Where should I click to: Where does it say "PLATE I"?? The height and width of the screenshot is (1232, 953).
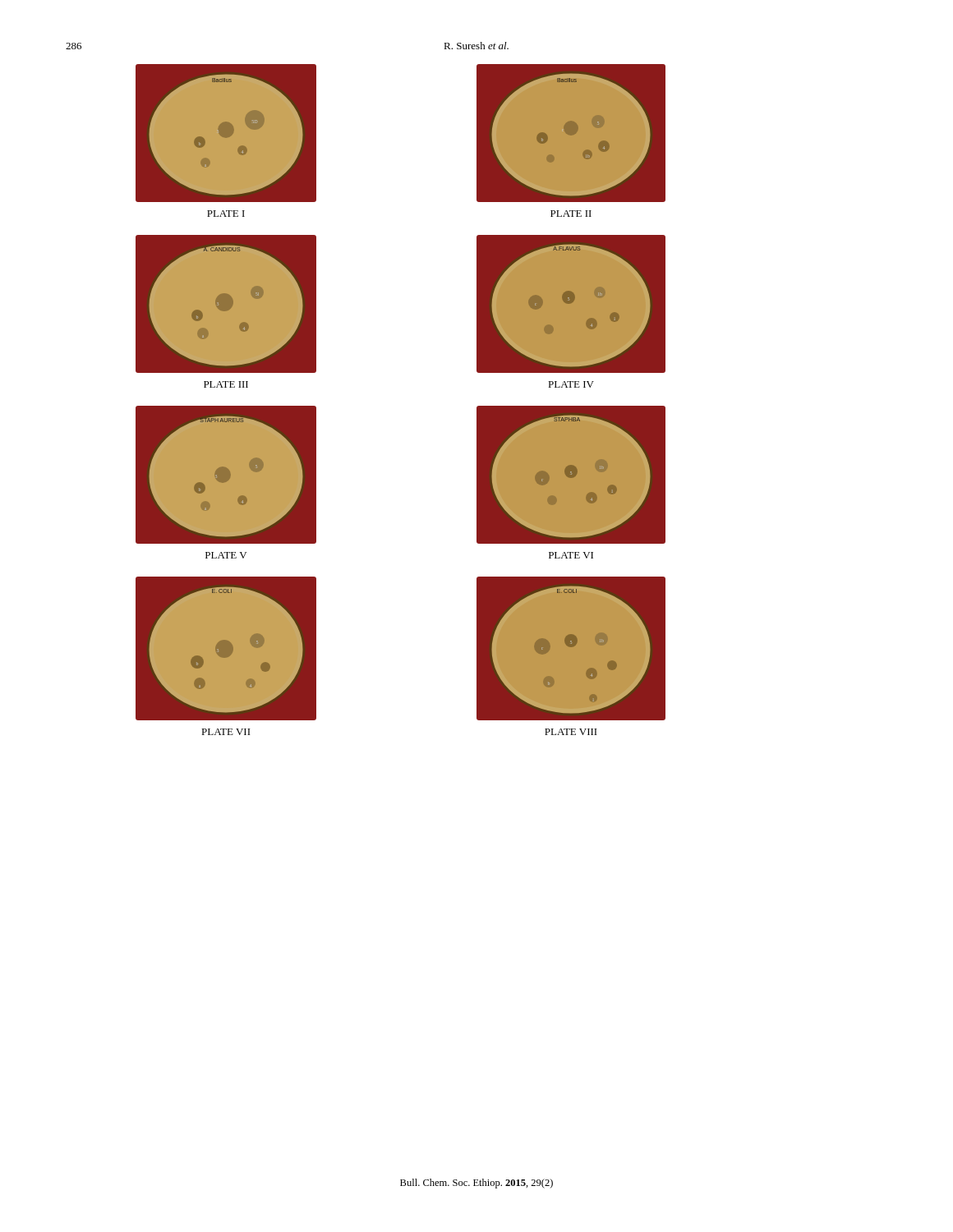coord(226,213)
